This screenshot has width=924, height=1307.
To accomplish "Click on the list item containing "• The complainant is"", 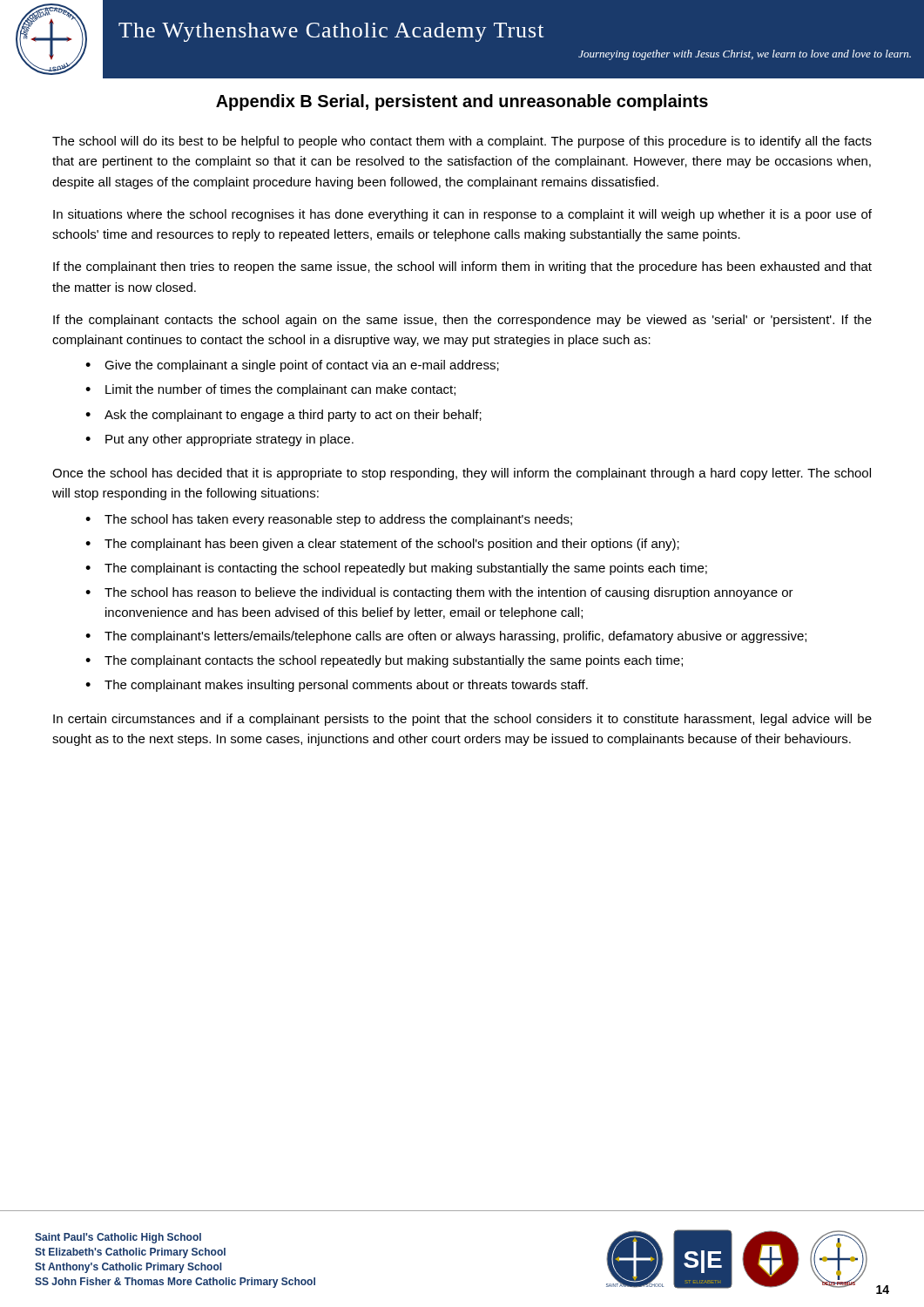I will (x=397, y=569).
